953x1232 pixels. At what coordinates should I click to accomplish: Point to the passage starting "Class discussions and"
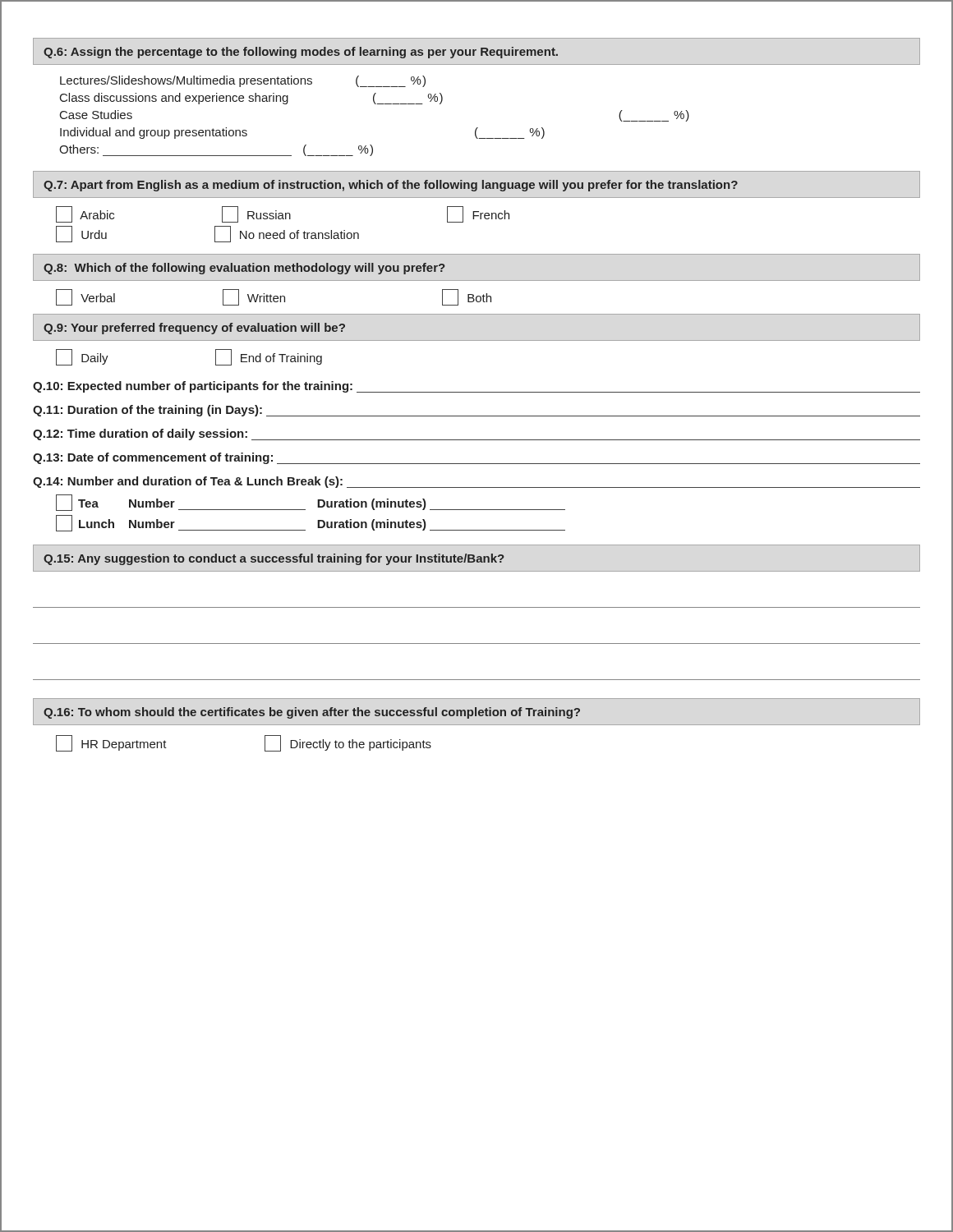252,97
